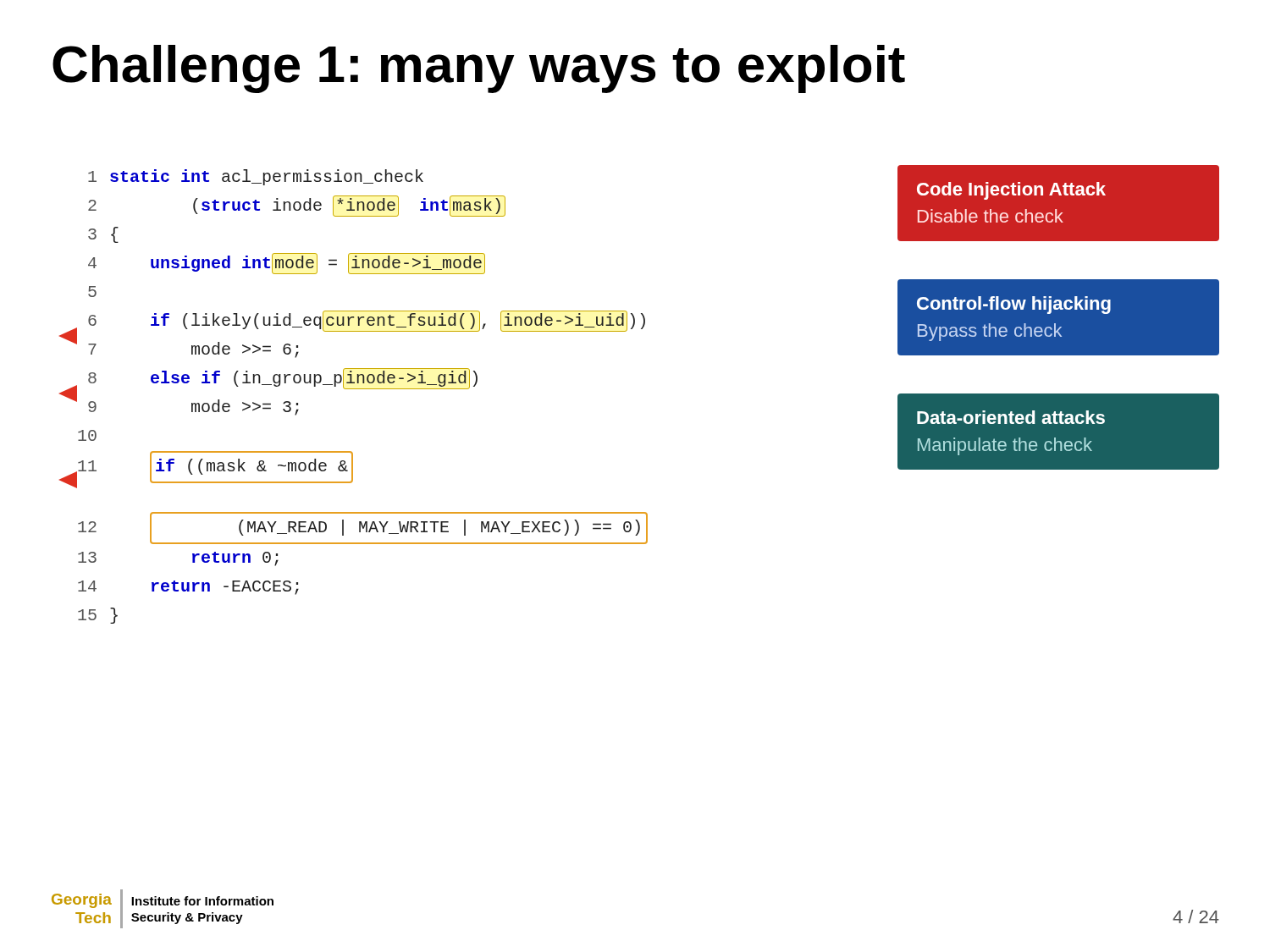Locate a picture
The height and width of the screenshot is (952, 1270).
pyautogui.click(x=390, y=351)
